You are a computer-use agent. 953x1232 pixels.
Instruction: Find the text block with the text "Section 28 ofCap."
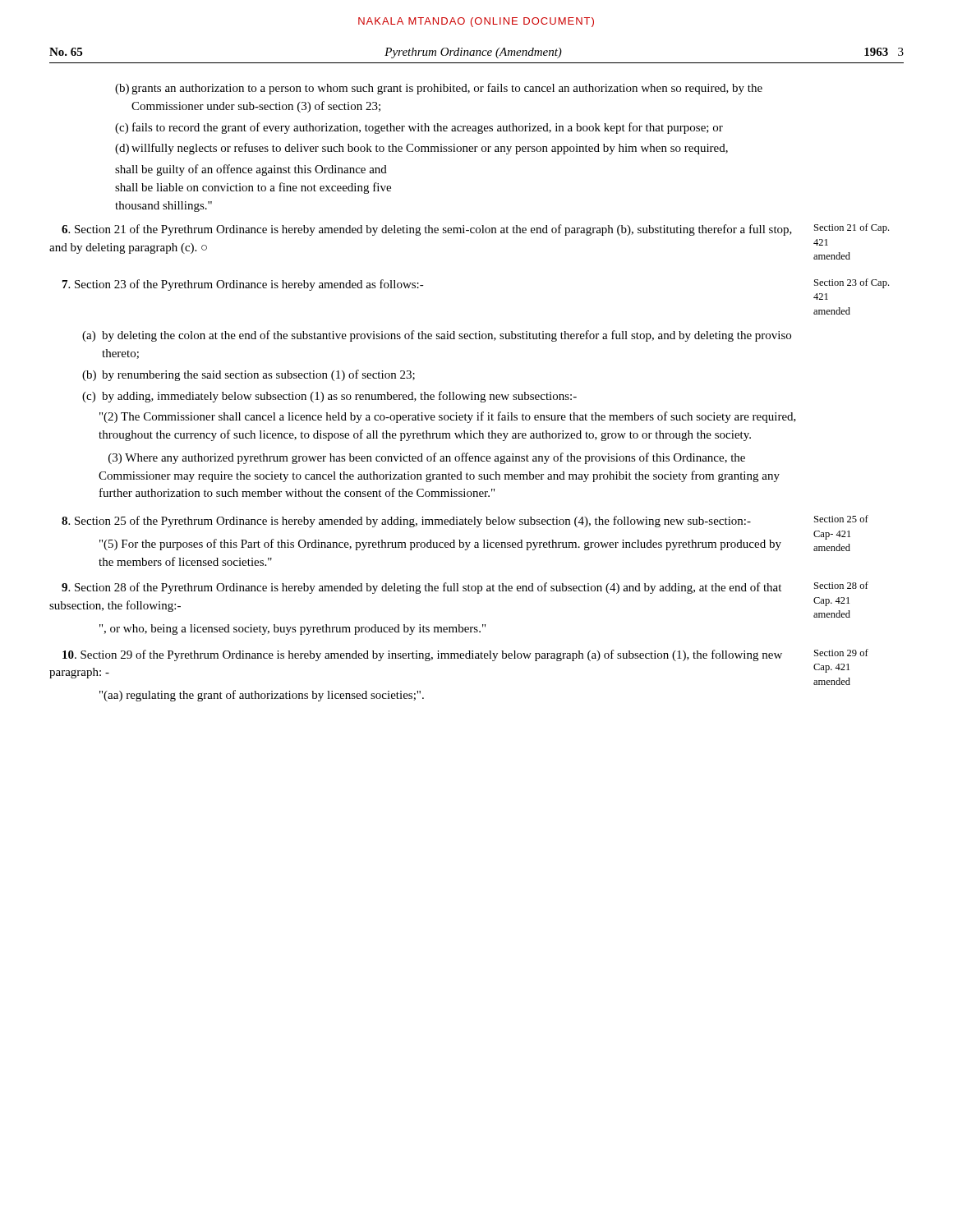(841, 600)
